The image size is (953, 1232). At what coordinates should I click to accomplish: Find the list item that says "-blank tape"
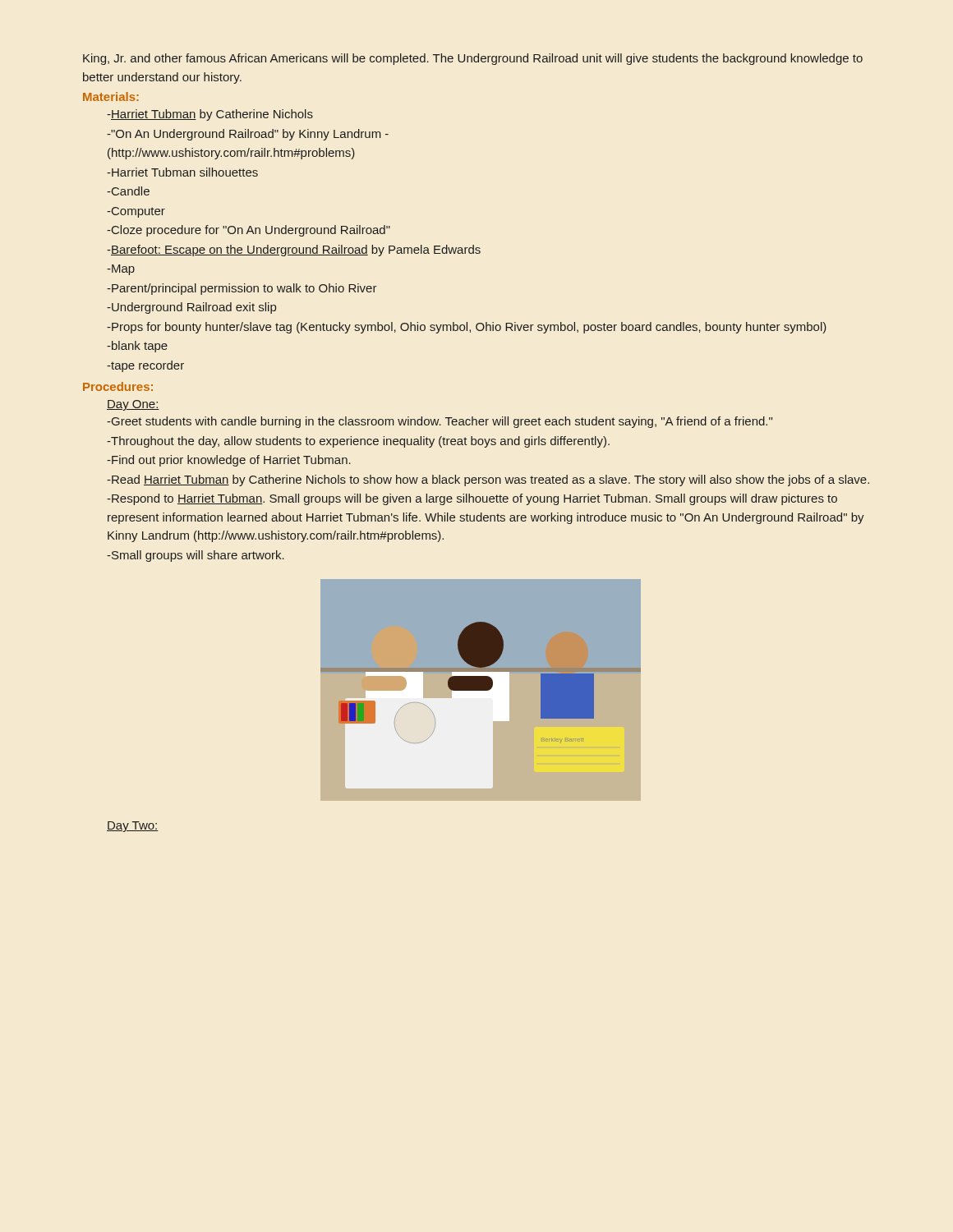pyautogui.click(x=137, y=345)
